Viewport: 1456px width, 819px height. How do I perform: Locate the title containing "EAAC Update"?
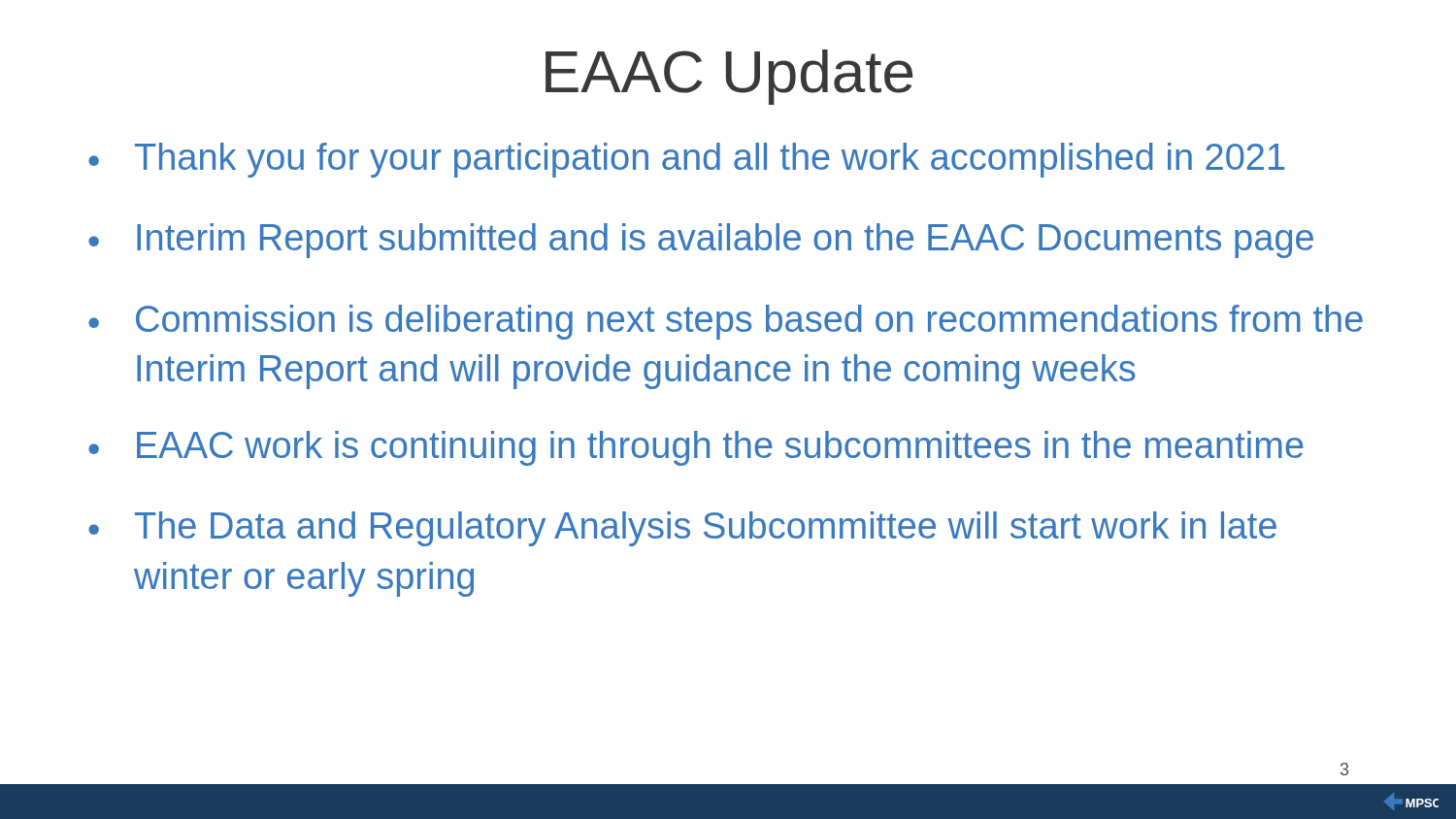click(728, 71)
